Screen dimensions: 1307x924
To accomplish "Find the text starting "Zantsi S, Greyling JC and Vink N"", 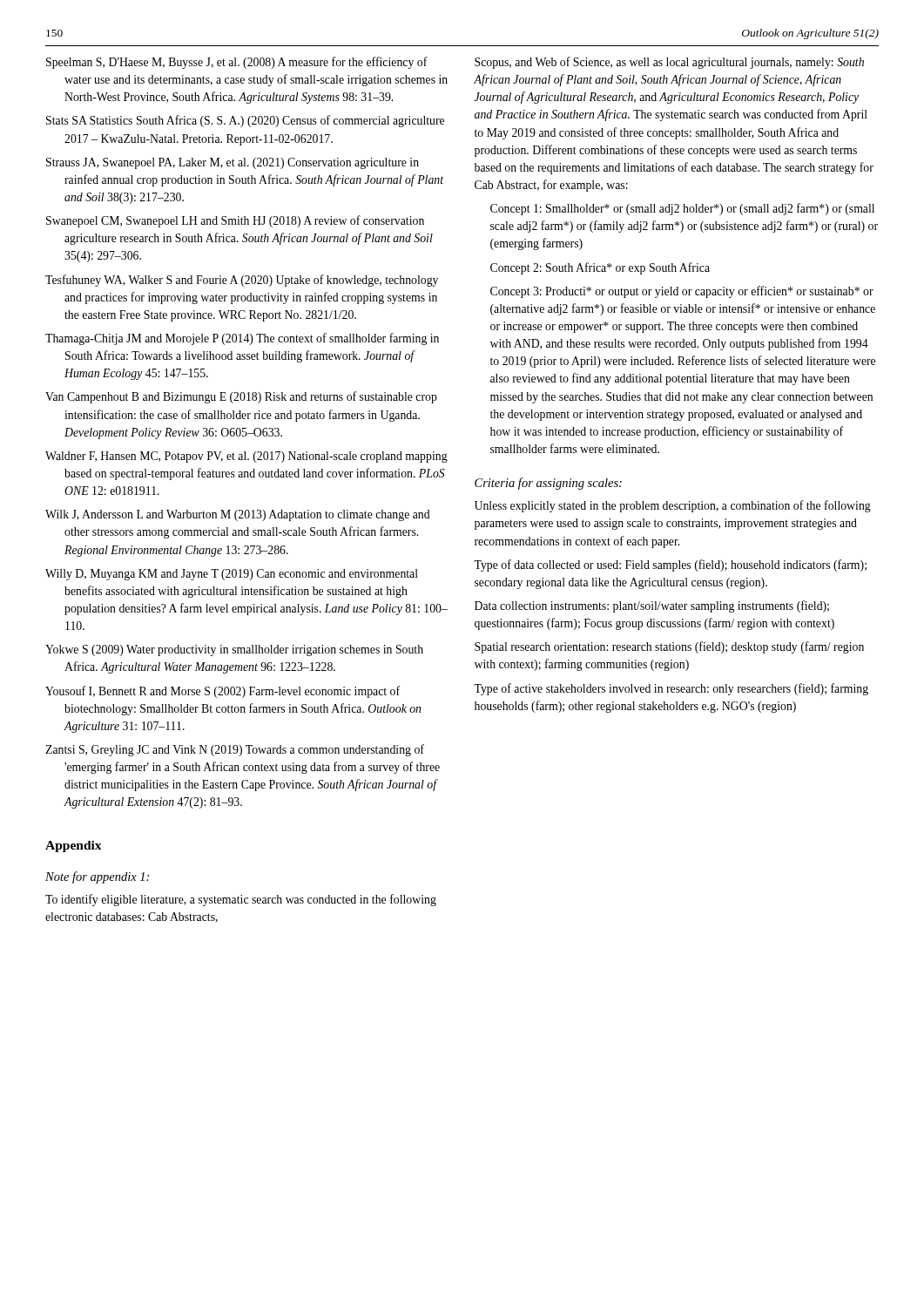I will click(243, 776).
